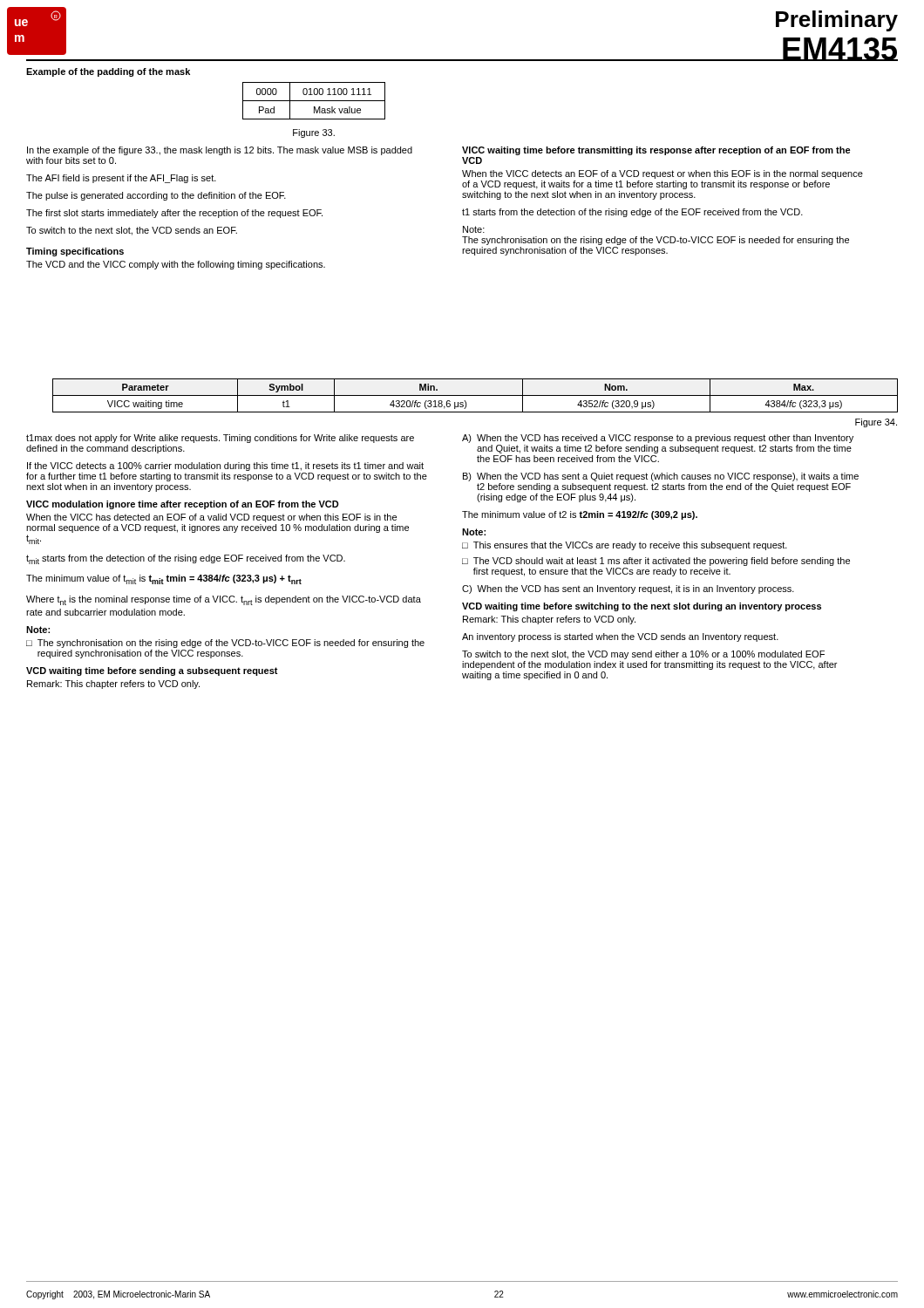Select the text starting "The minimum value of tmit is"
The height and width of the screenshot is (1308, 924).
click(164, 580)
